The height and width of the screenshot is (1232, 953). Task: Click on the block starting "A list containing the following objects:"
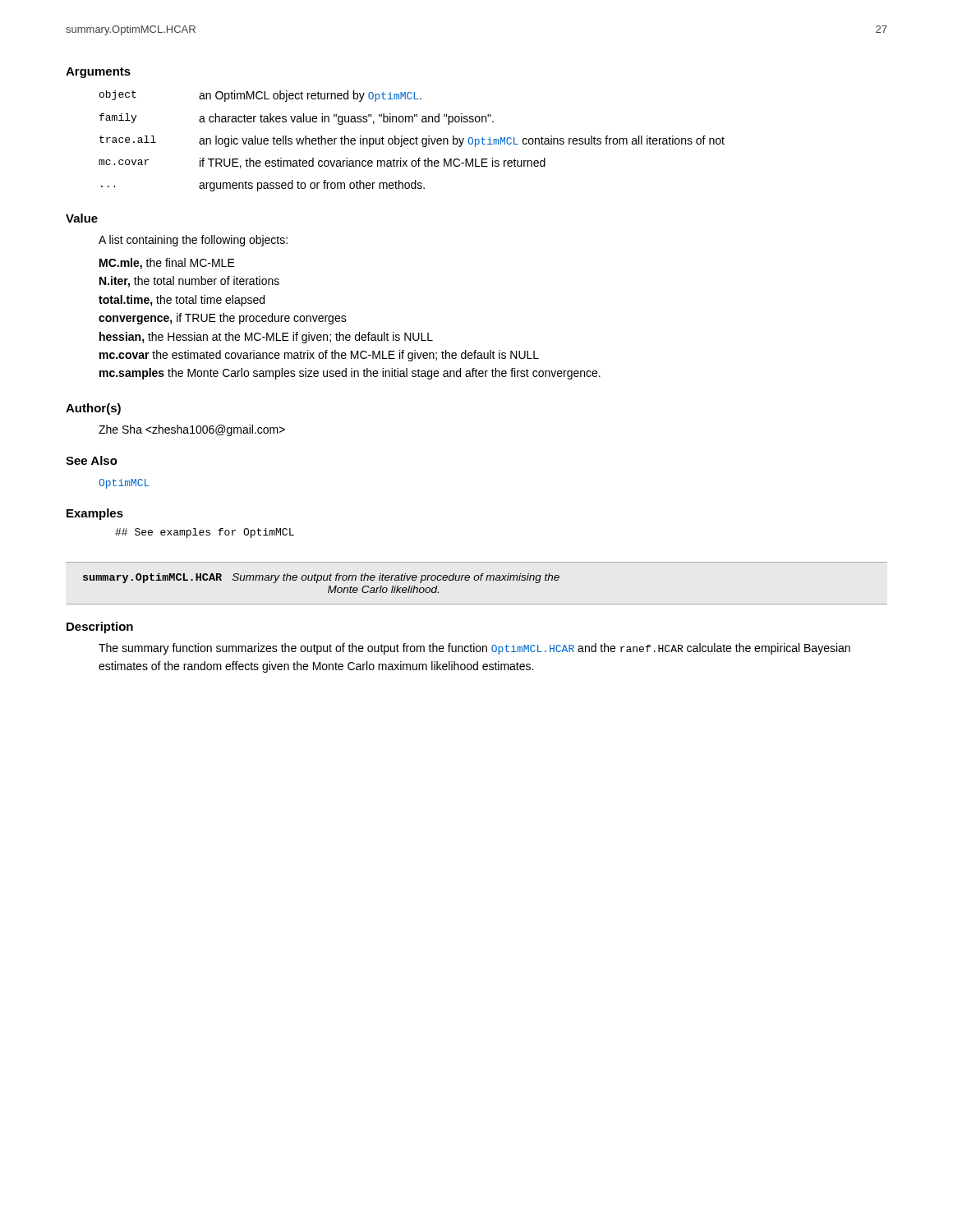[194, 240]
